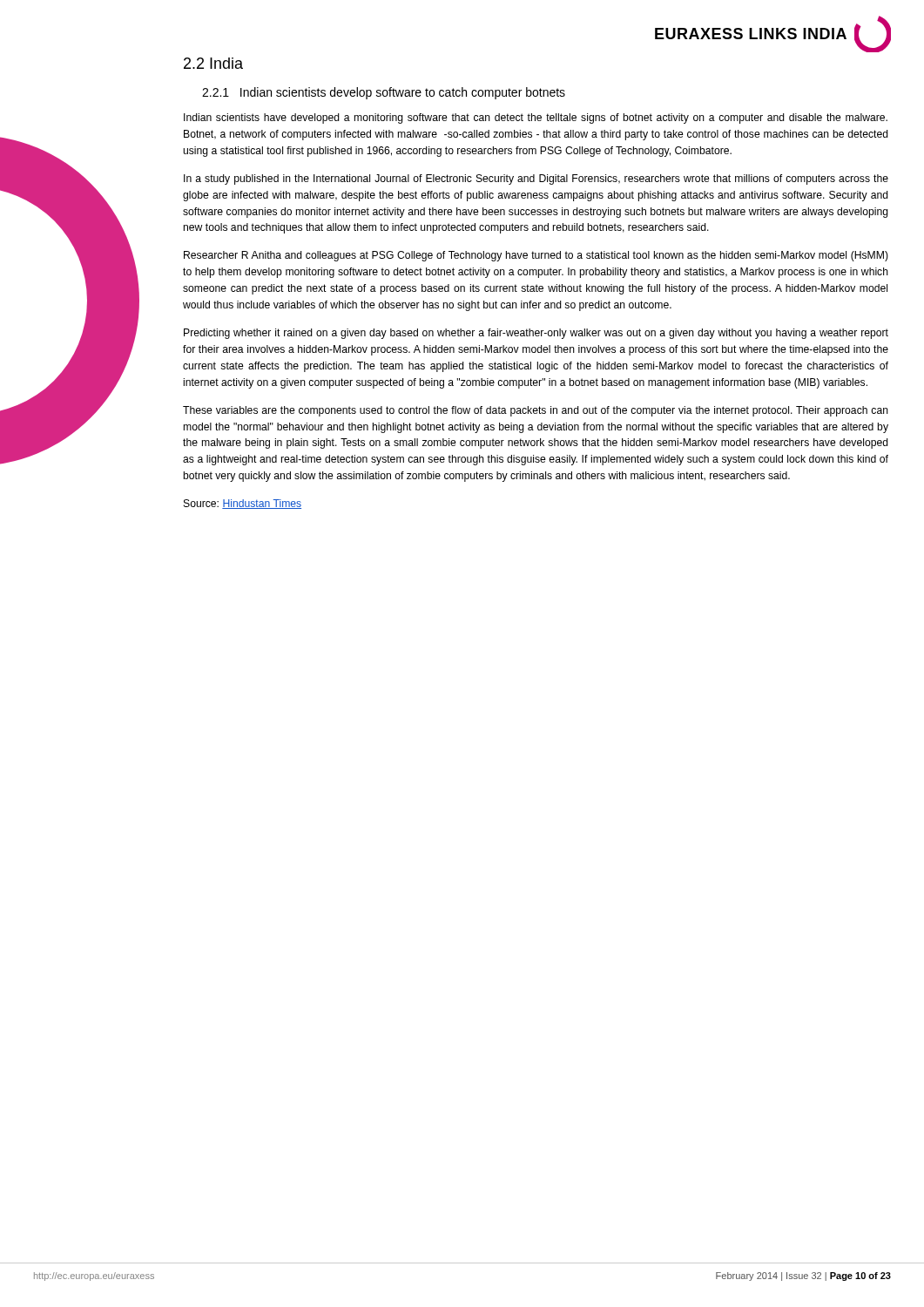Point to "Source: Hindustan Times"
The width and height of the screenshot is (924, 1307).
pyautogui.click(x=242, y=504)
